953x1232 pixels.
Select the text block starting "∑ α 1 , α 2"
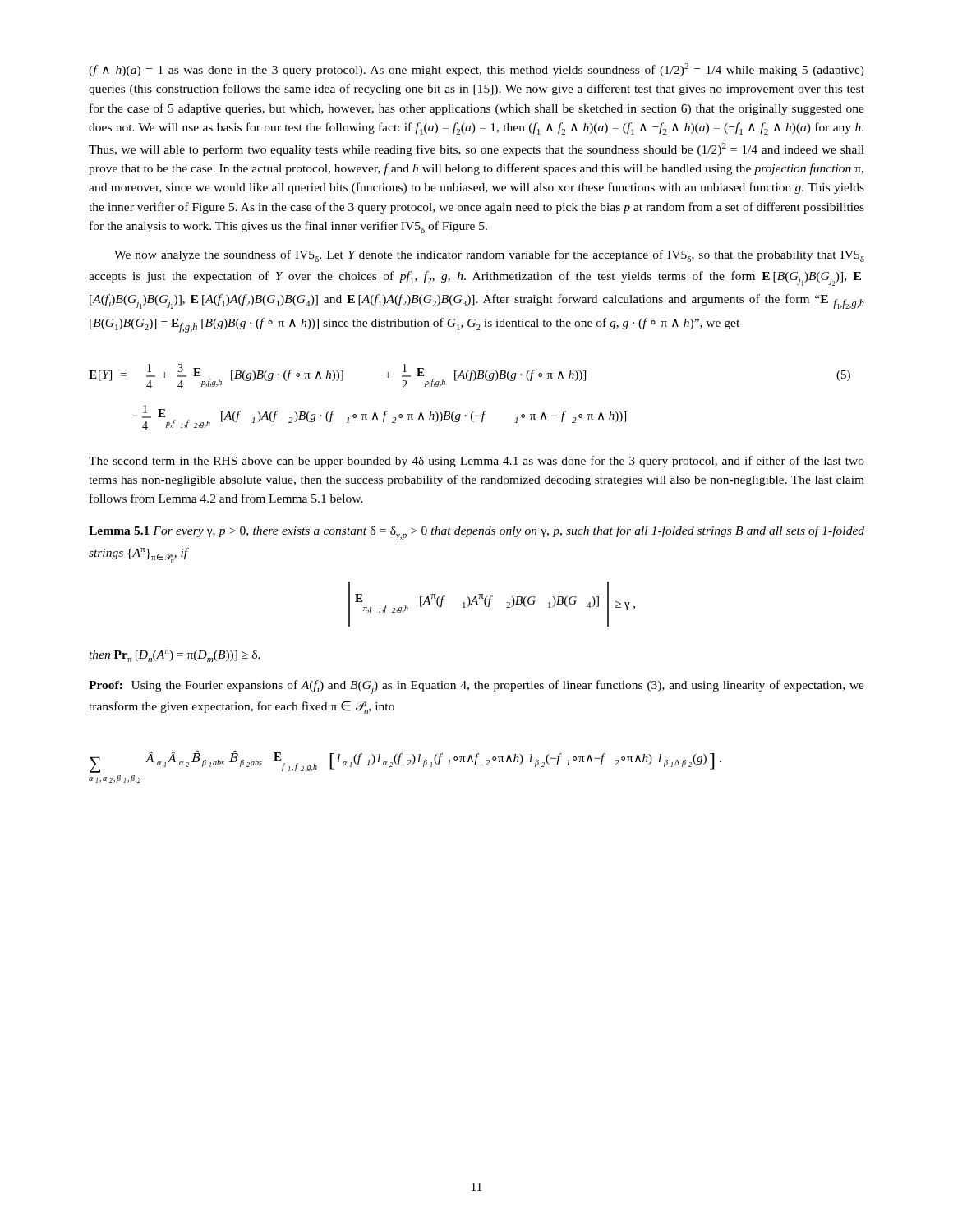tap(476, 759)
